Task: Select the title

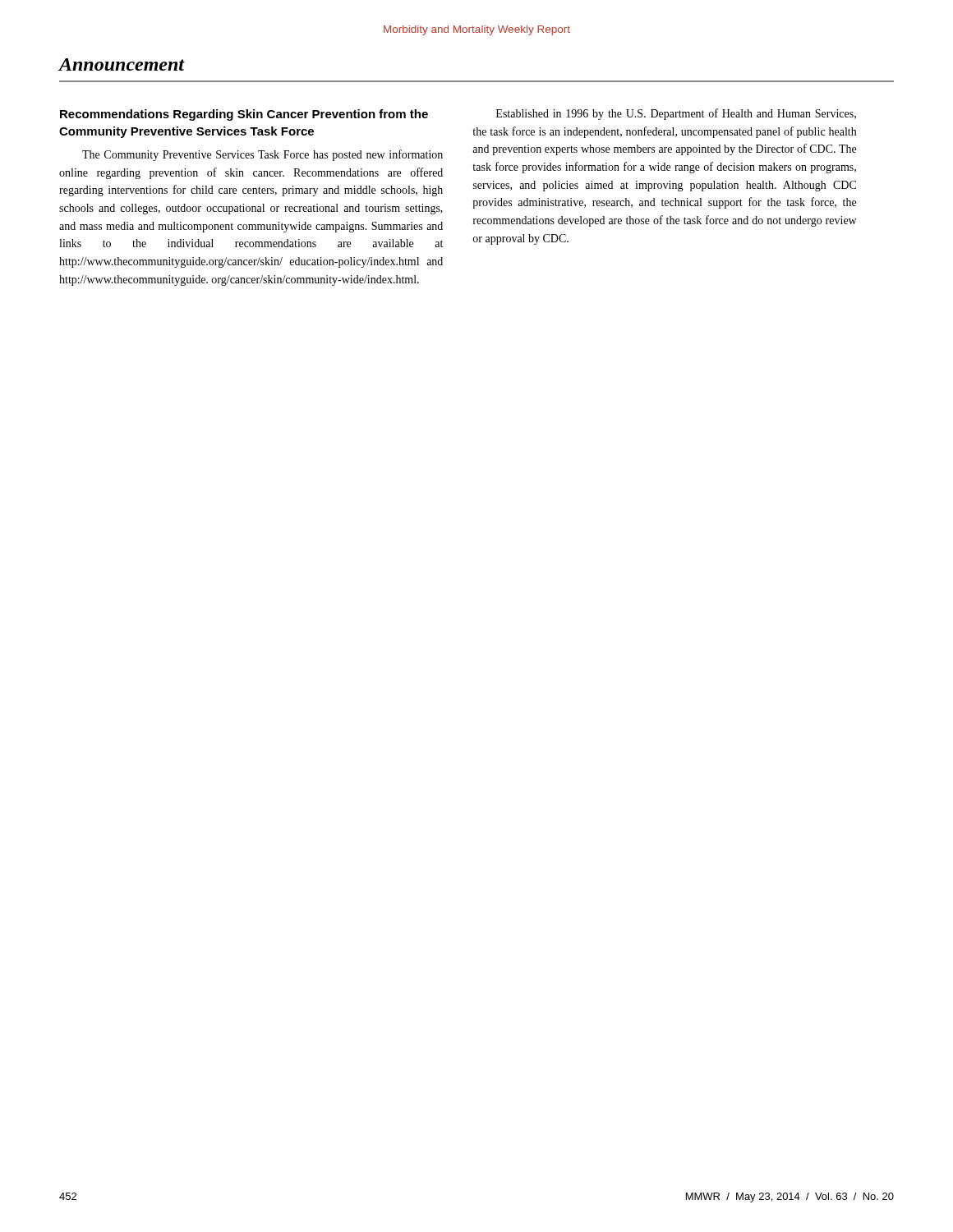Action: 244,122
